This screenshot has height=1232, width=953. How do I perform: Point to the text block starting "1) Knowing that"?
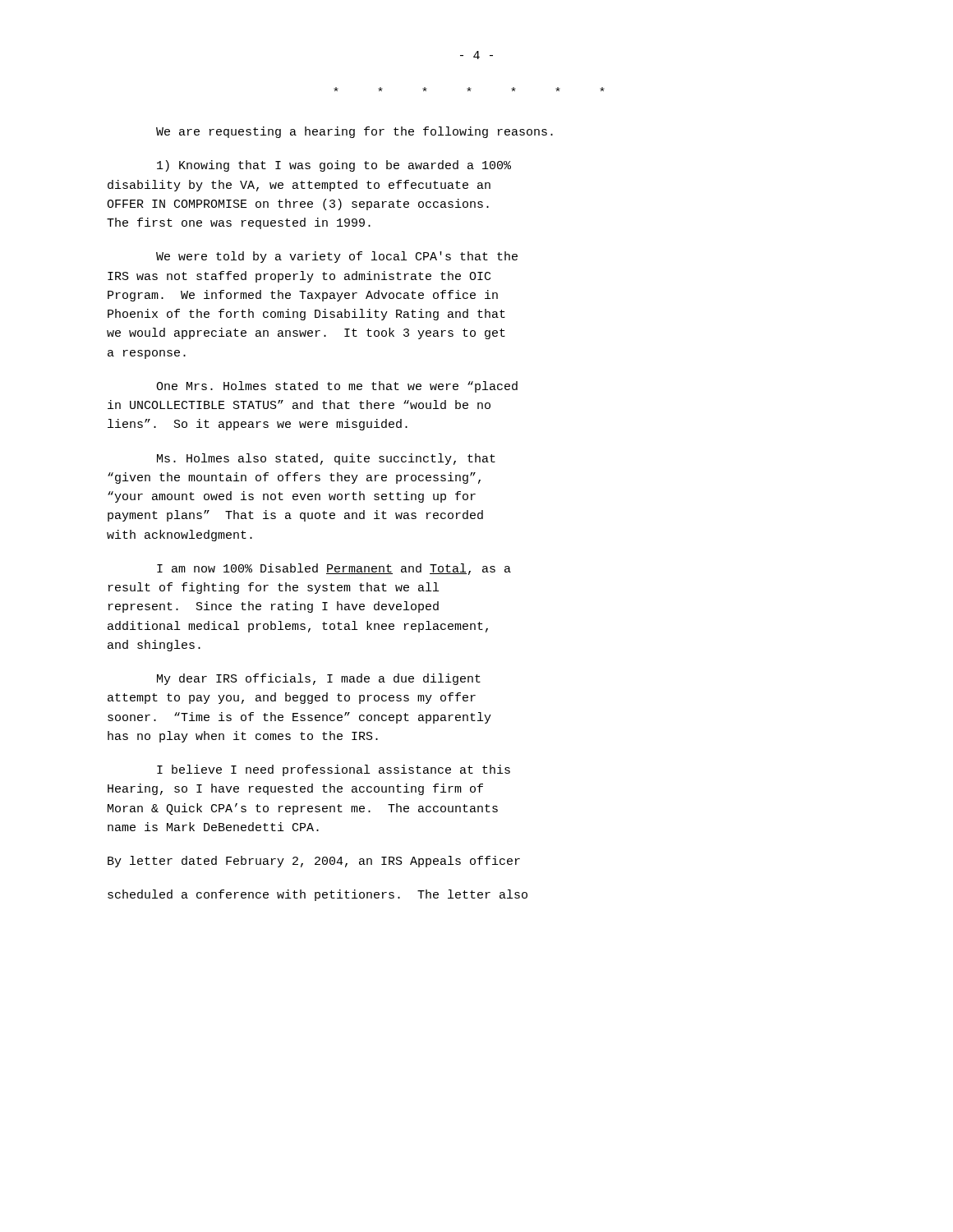point(309,195)
